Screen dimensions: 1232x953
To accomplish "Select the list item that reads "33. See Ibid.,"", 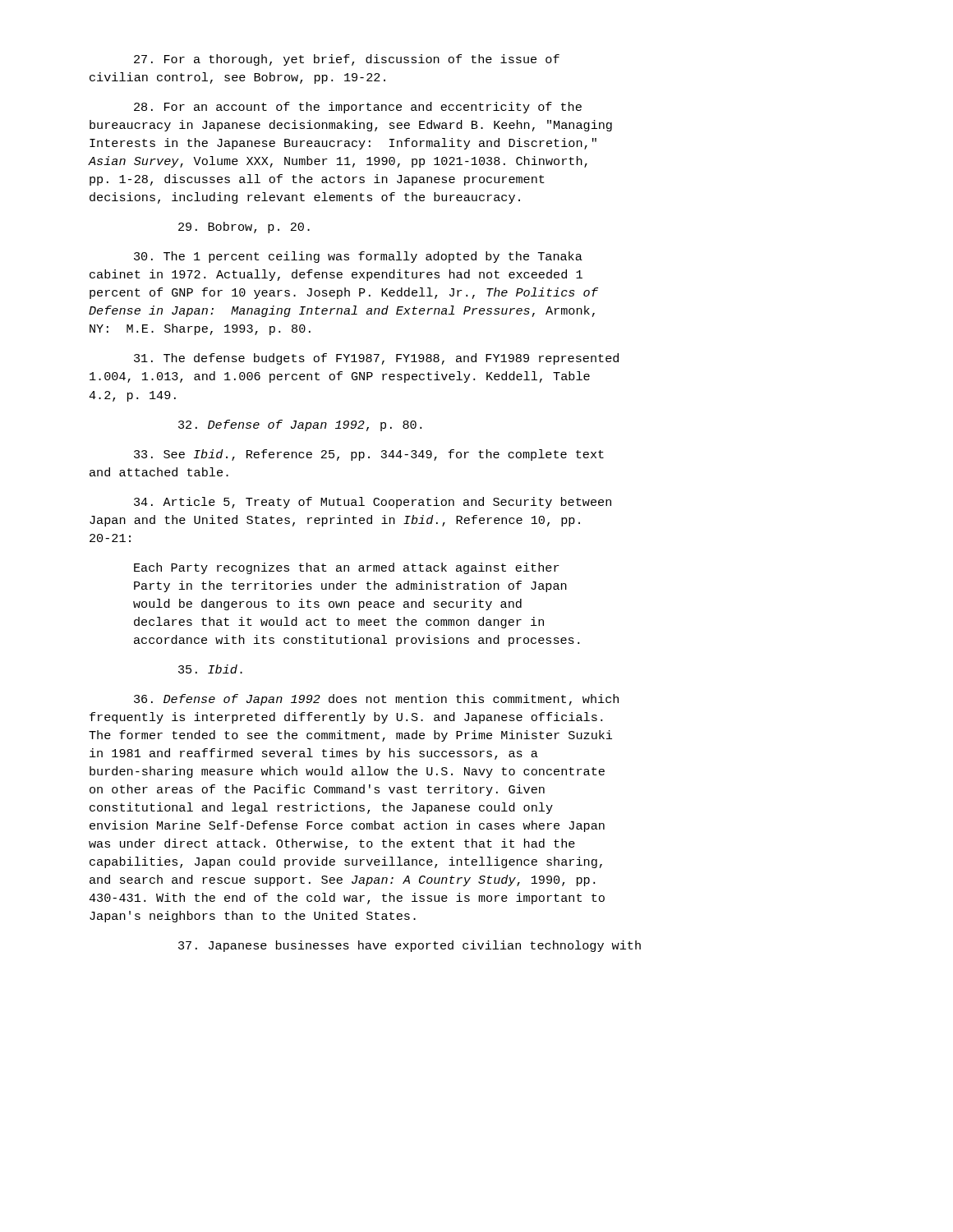I will [476, 464].
